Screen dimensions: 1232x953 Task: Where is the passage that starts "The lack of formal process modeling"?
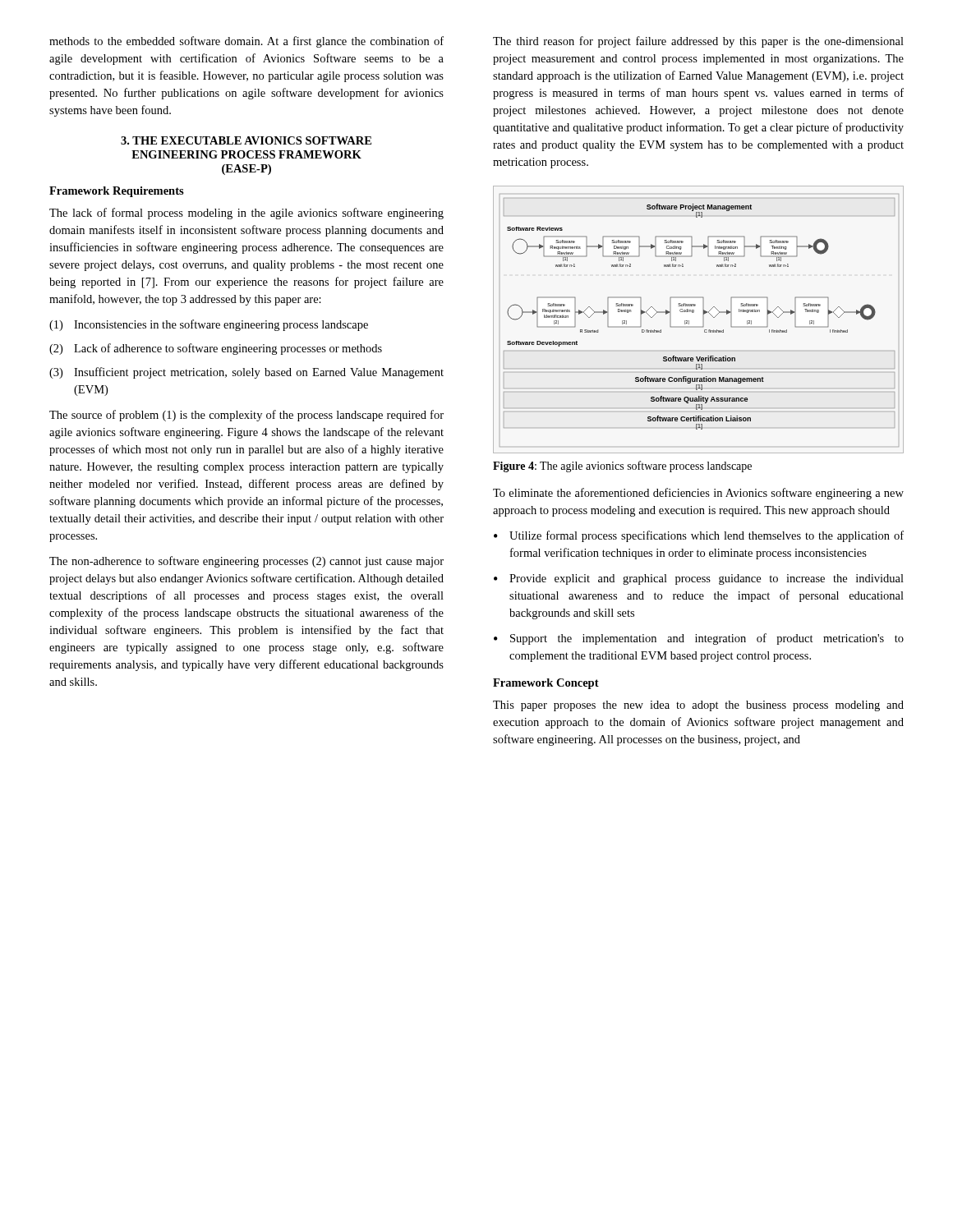246,256
